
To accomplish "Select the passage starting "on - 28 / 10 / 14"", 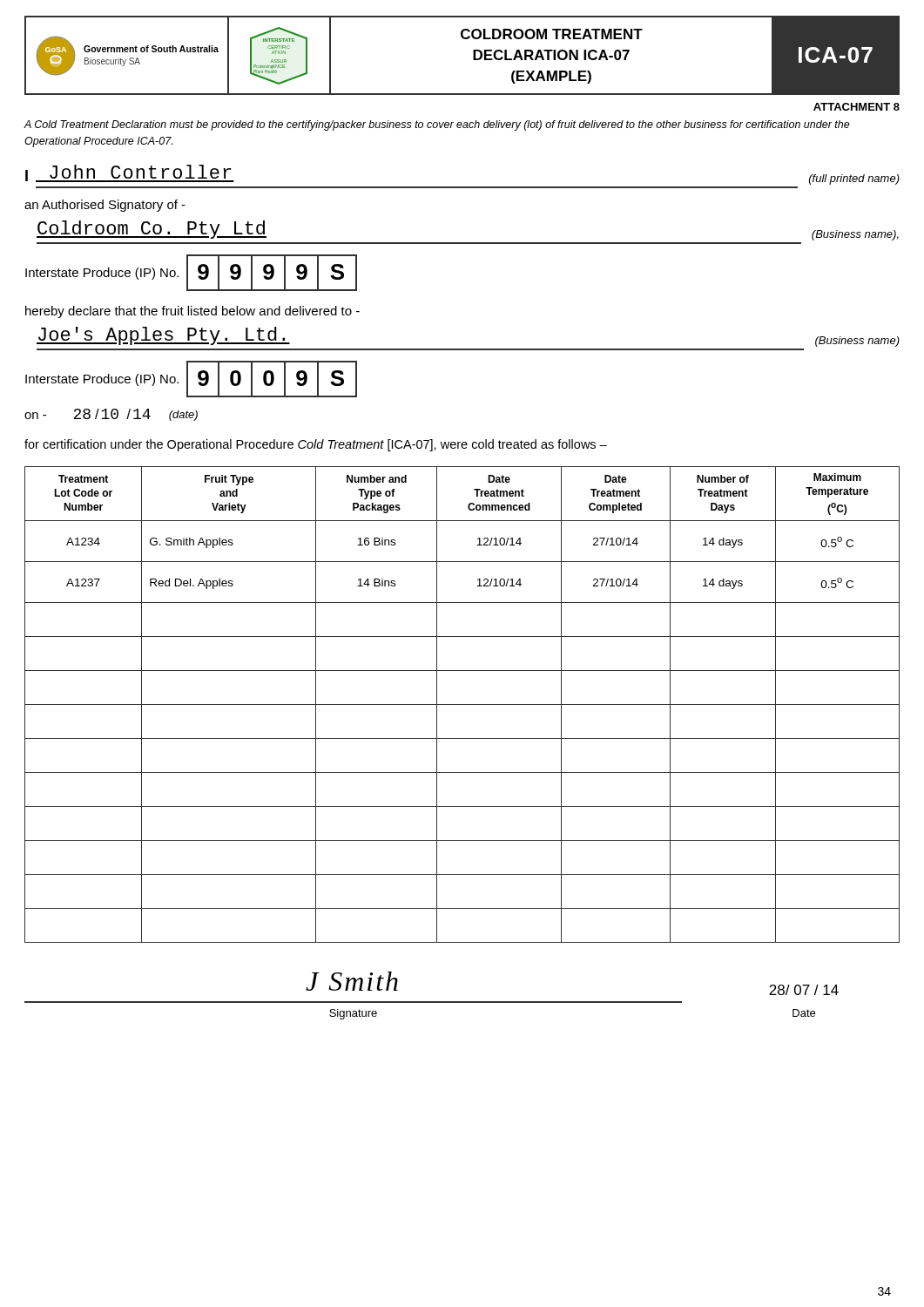I will pos(111,414).
